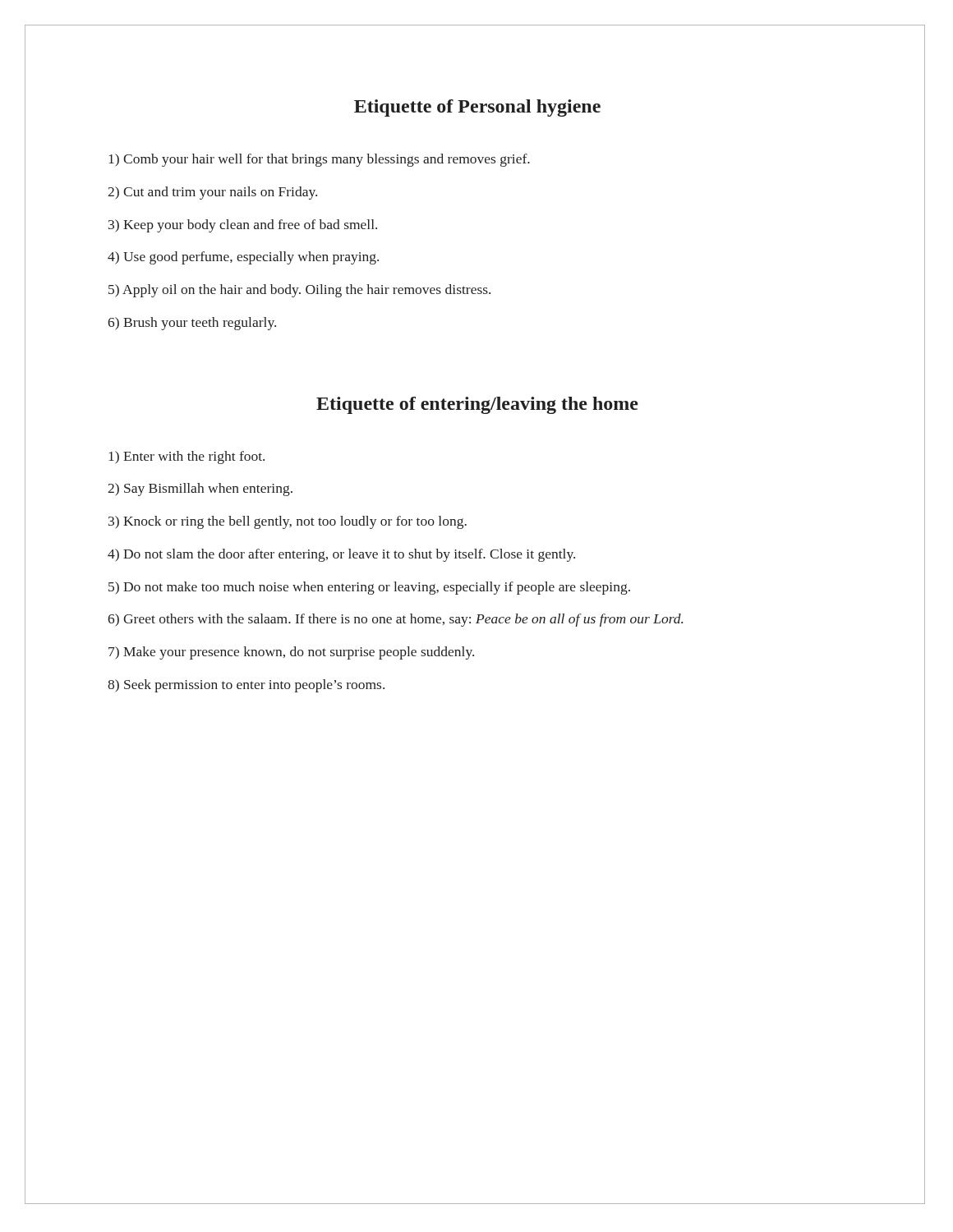
Task: Select the region starting "6) Brush your"
Action: tap(192, 322)
